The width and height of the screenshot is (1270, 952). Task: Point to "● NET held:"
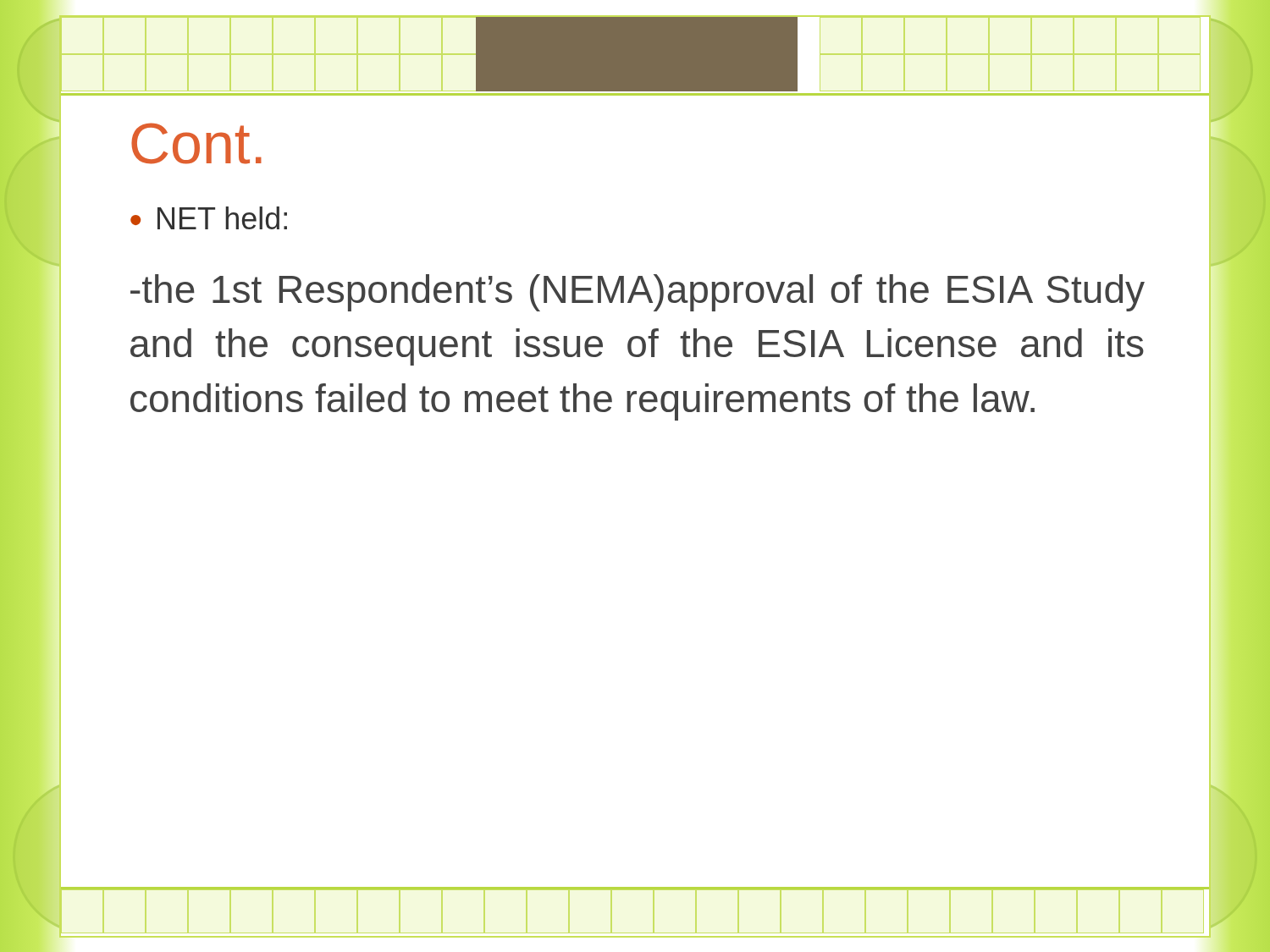209,219
